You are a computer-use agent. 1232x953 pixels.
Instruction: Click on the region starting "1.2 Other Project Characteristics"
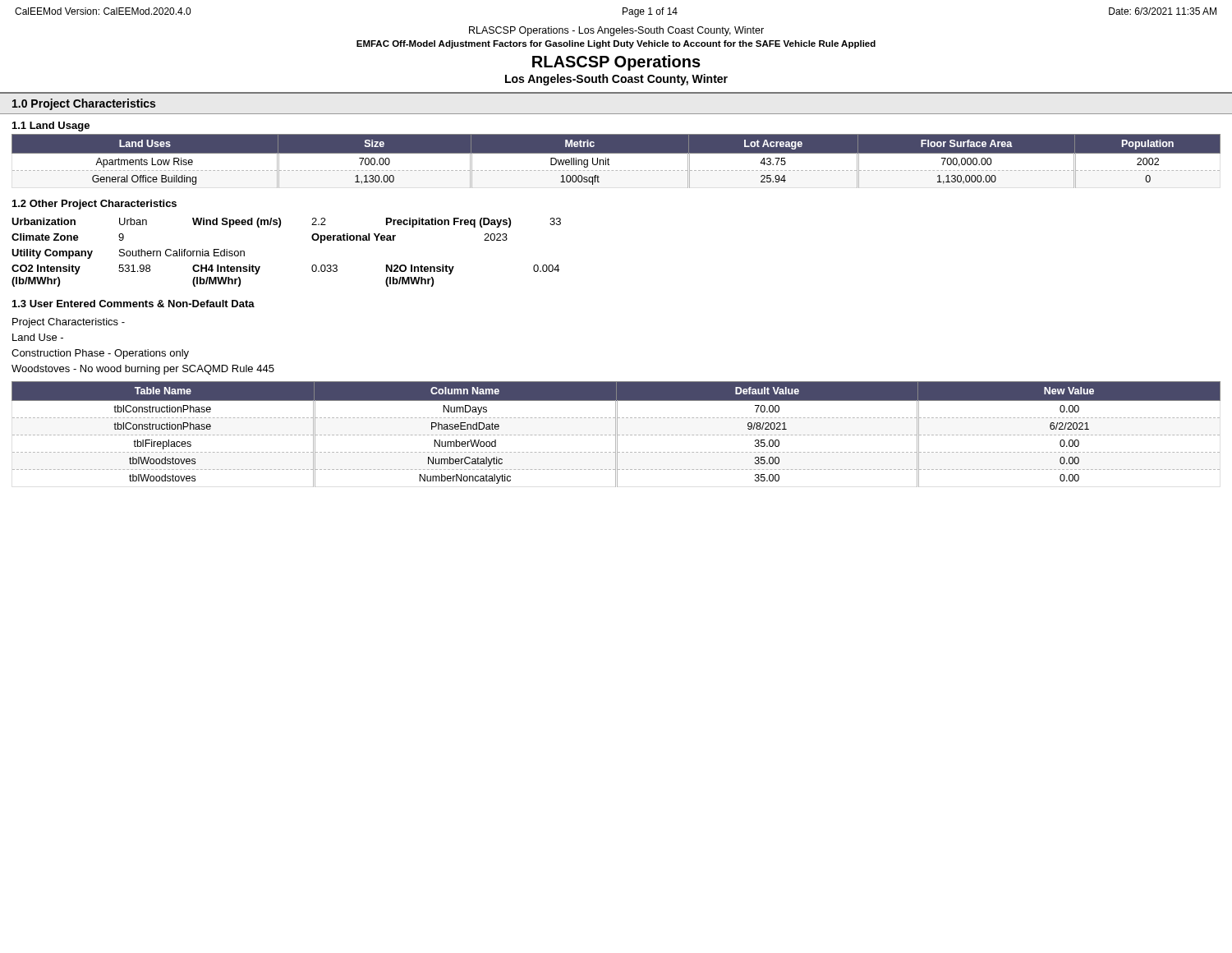pyautogui.click(x=94, y=203)
